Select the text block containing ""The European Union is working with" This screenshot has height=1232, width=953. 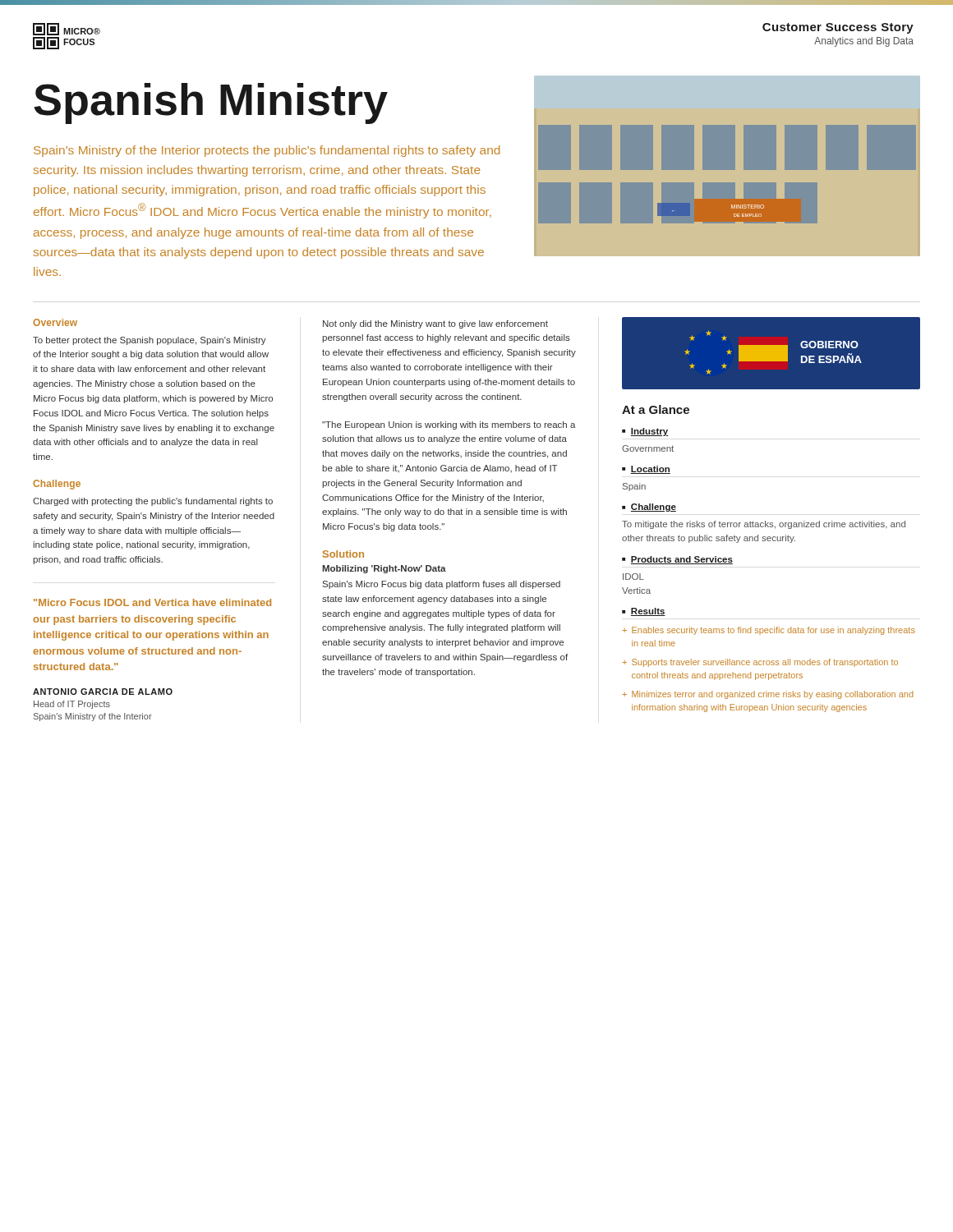[449, 475]
